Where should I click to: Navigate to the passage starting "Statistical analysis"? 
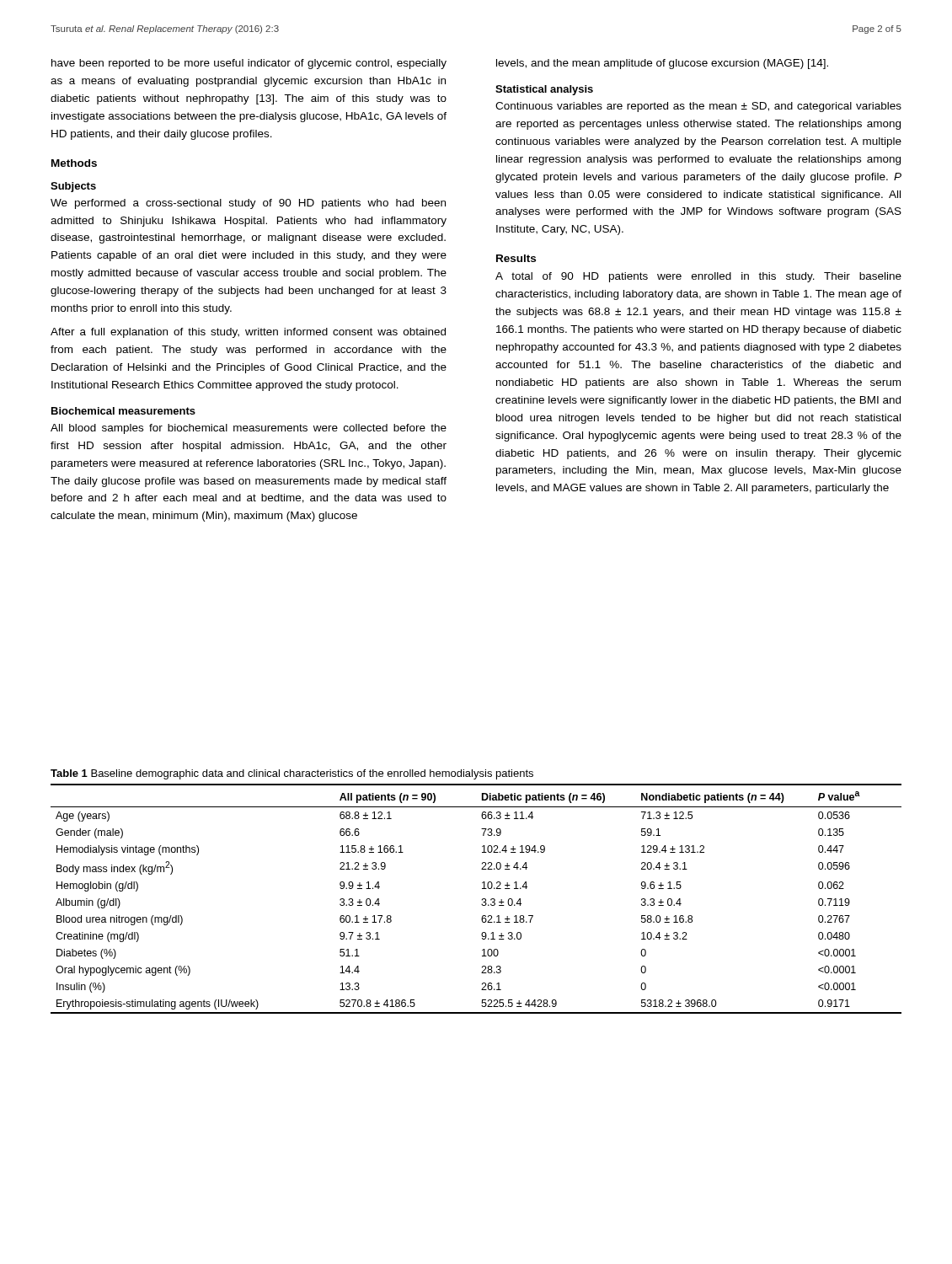point(544,89)
